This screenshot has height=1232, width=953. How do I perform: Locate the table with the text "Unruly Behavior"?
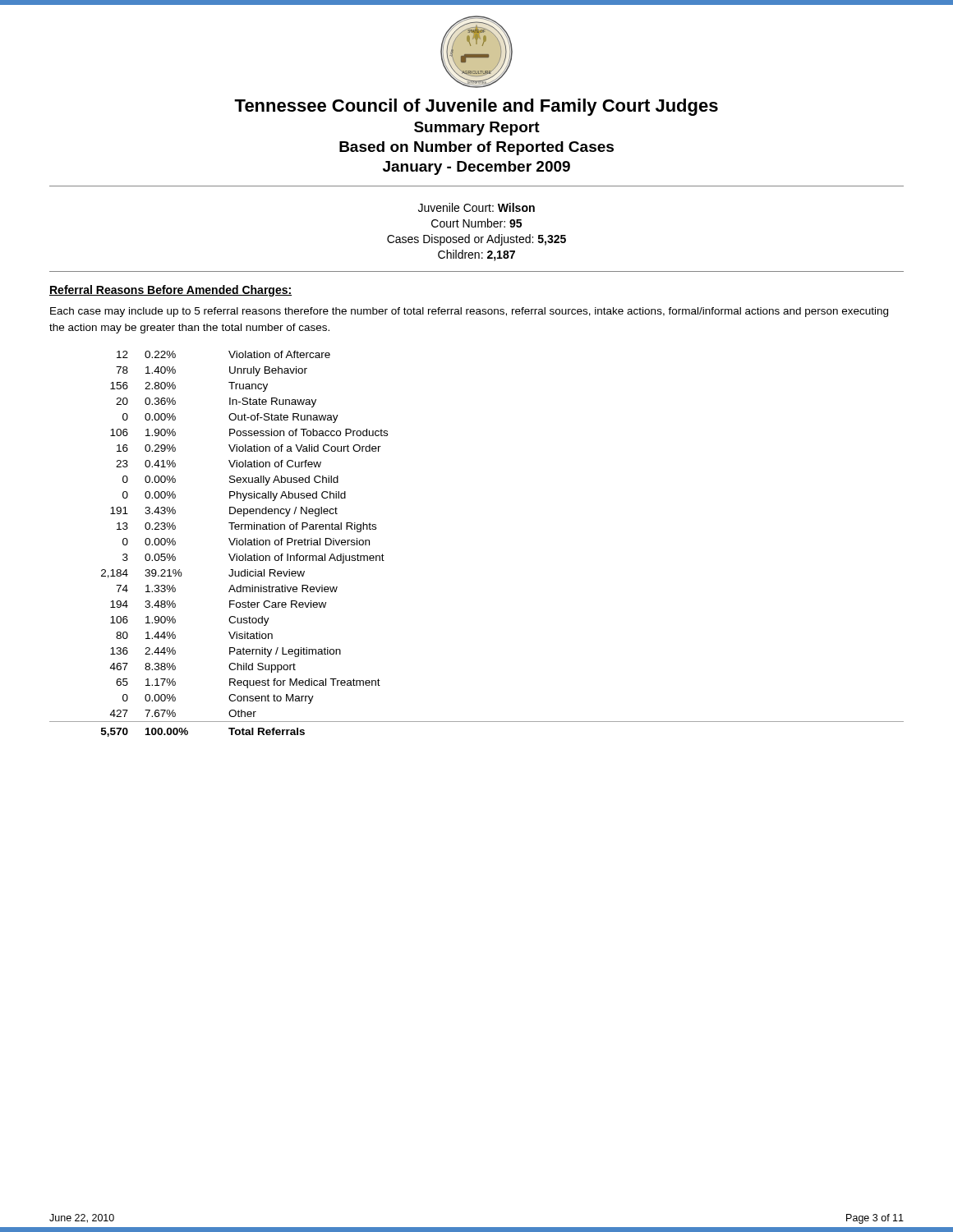476,543
